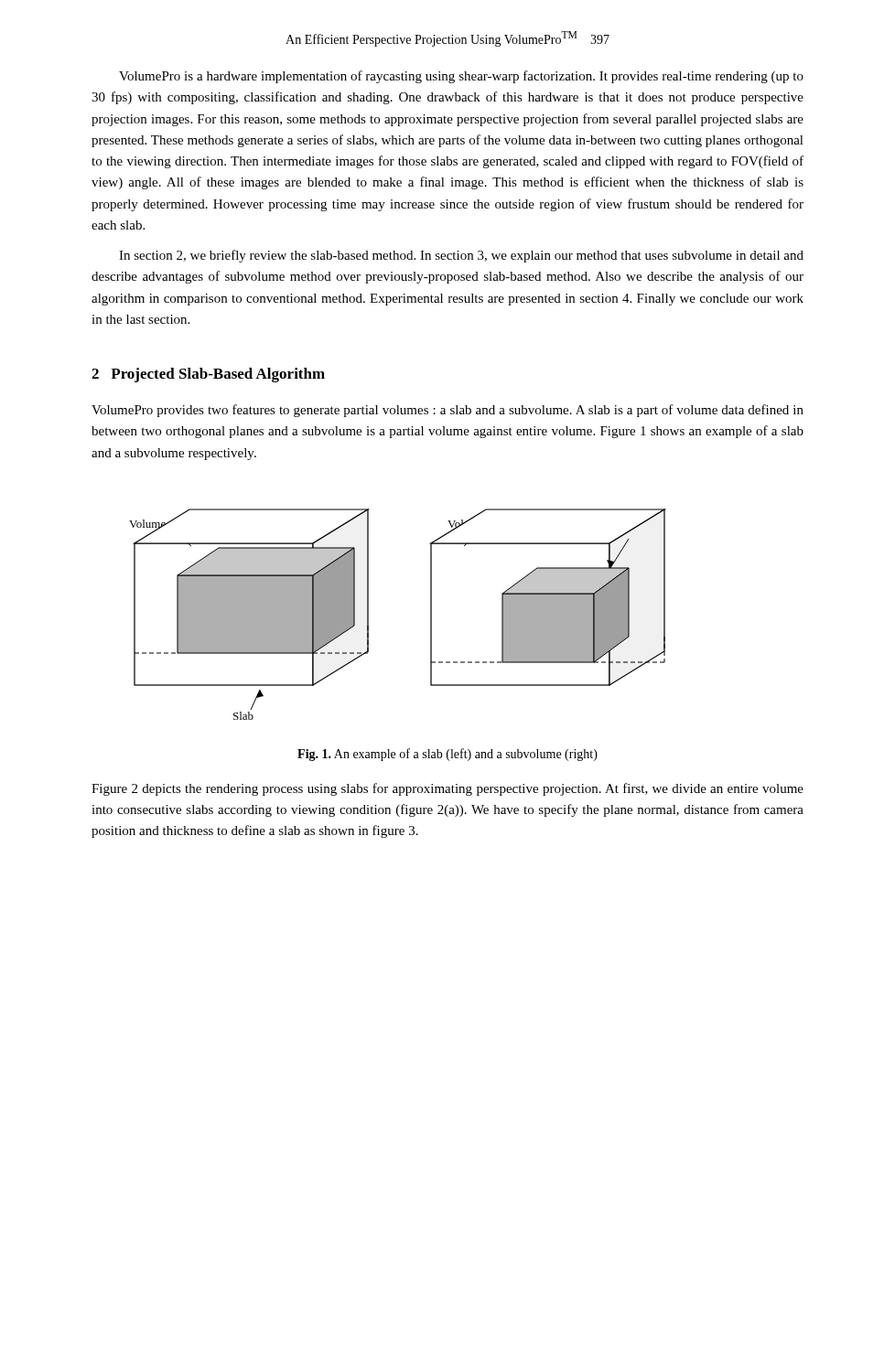Image resolution: width=895 pixels, height=1372 pixels.
Task: Find the section header that says "2 Projected Slab-Based Algorithm"
Action: pos(208,374)
